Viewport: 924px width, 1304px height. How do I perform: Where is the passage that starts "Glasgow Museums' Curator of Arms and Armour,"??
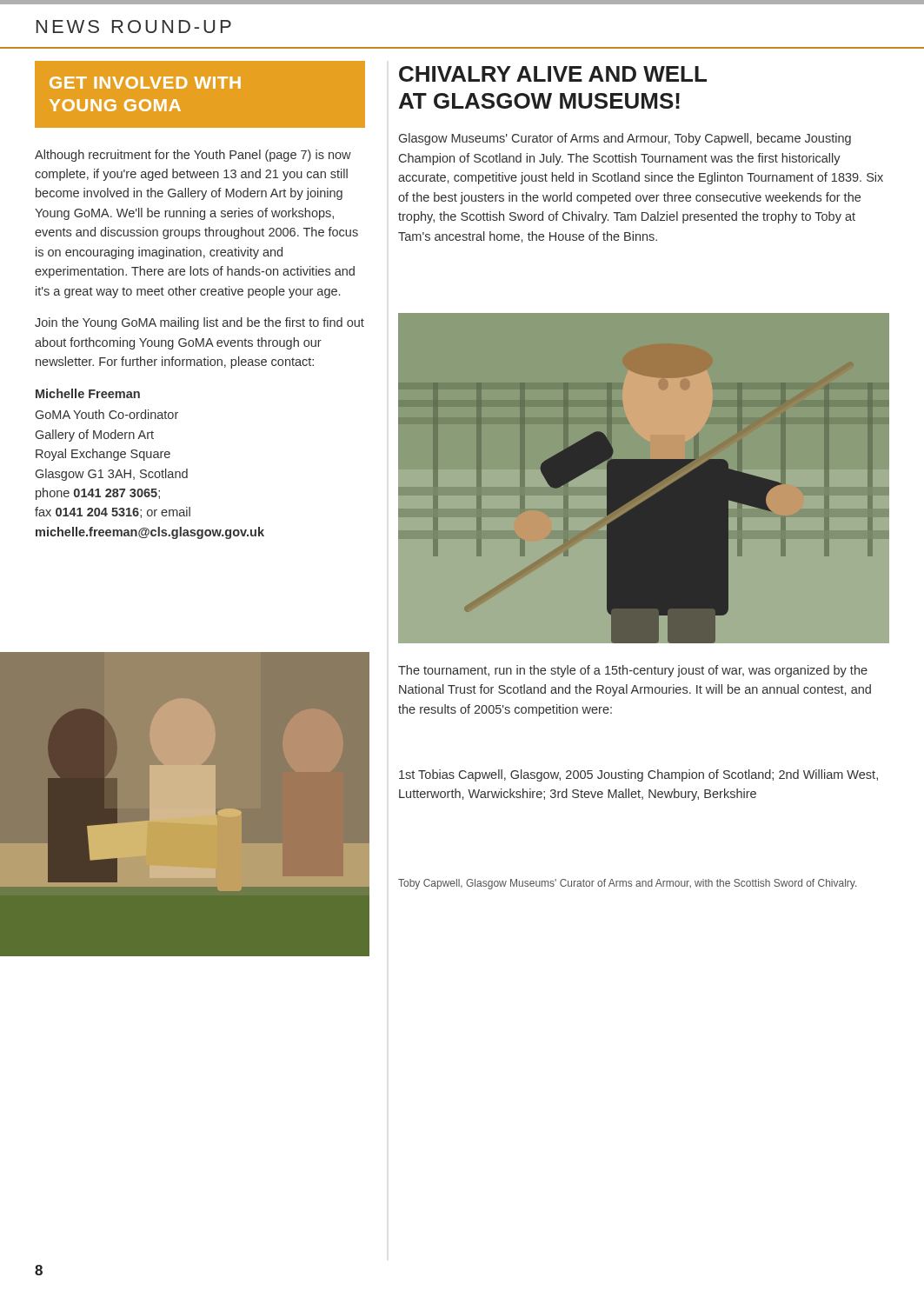tap(641, 187)
